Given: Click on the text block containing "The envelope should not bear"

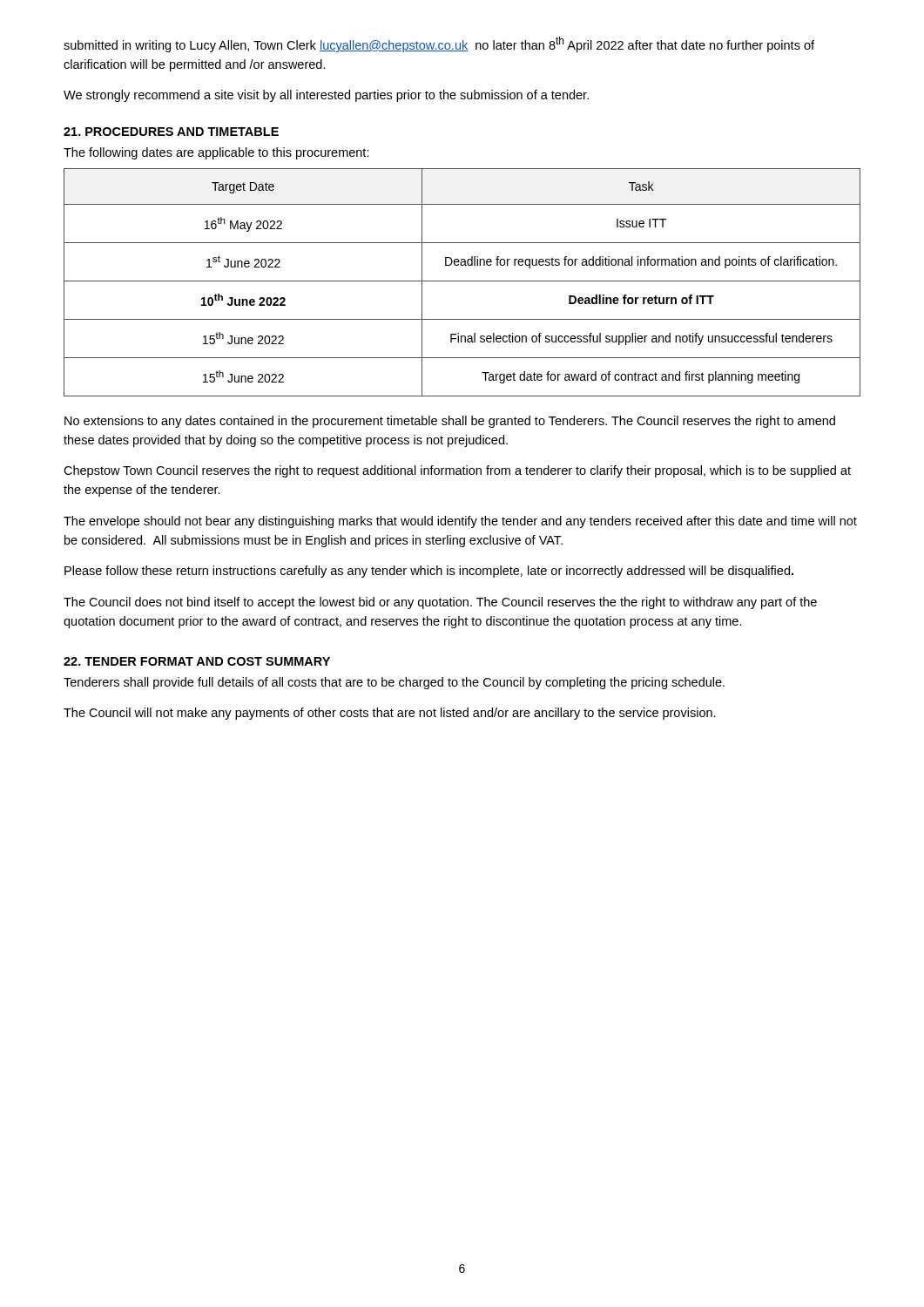Looking at the screenshot, I should 460,530.
